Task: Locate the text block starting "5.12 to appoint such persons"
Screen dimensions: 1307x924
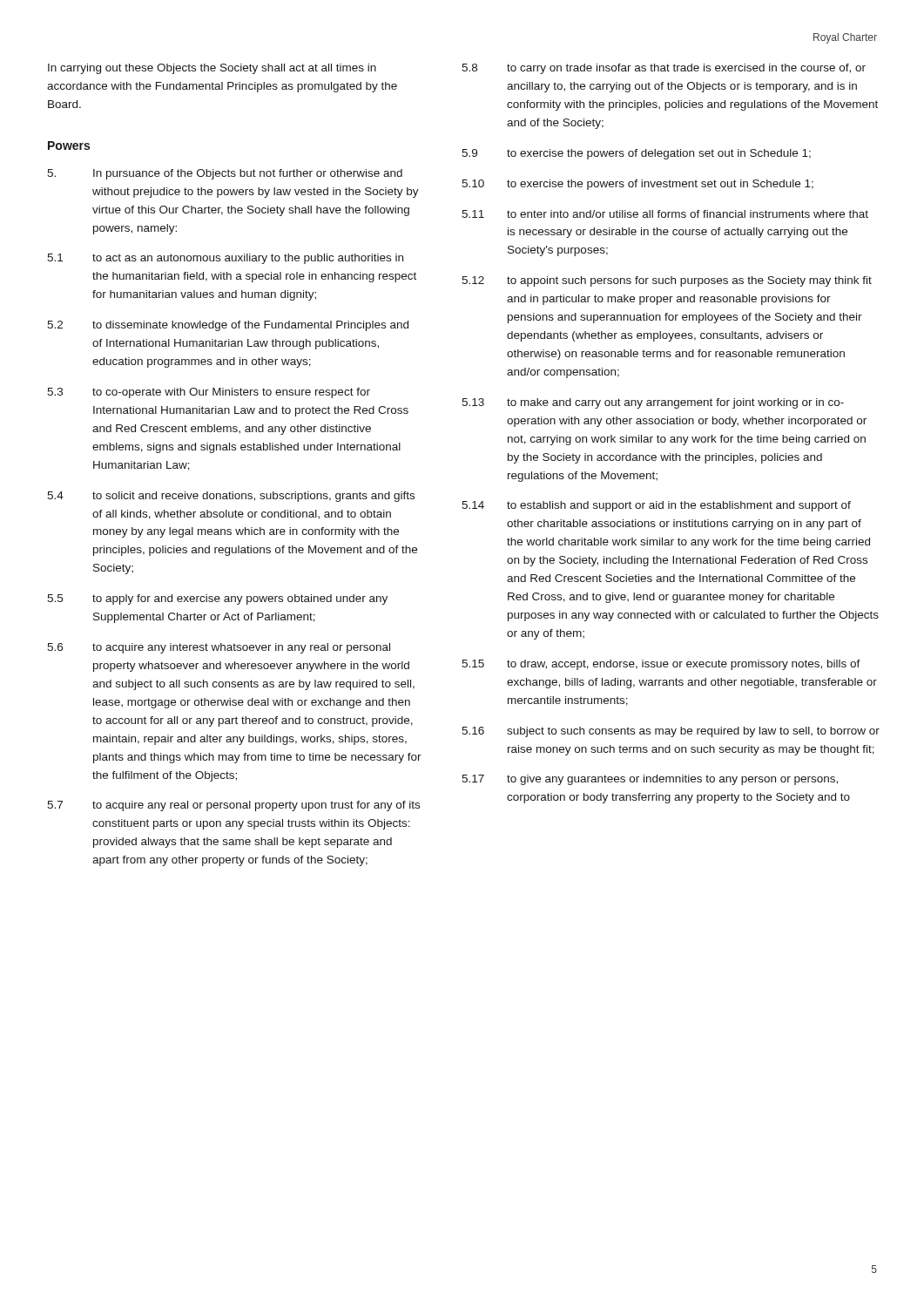Action: tap(671, 327)
